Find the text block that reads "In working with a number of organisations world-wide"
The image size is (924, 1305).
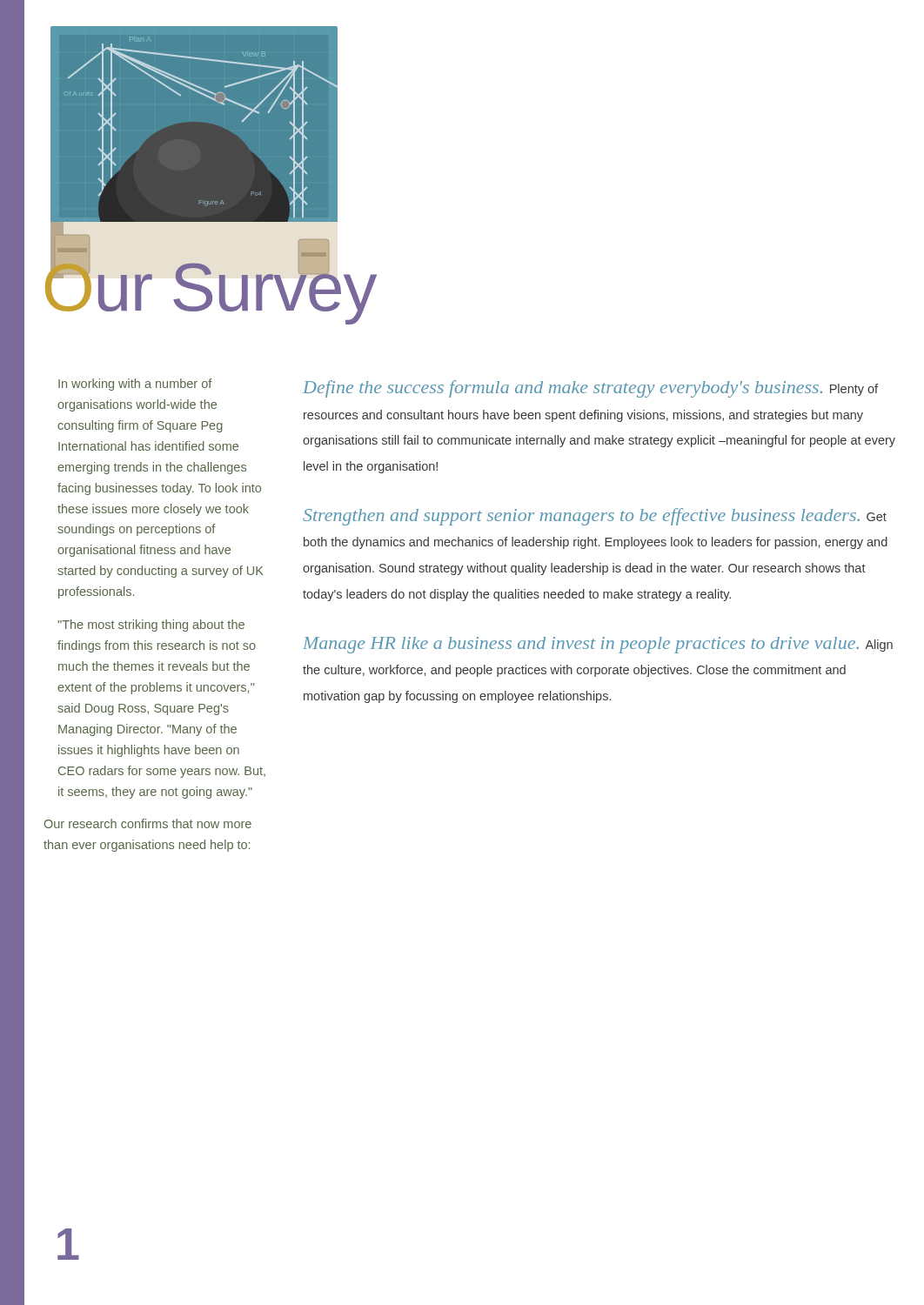156,615
